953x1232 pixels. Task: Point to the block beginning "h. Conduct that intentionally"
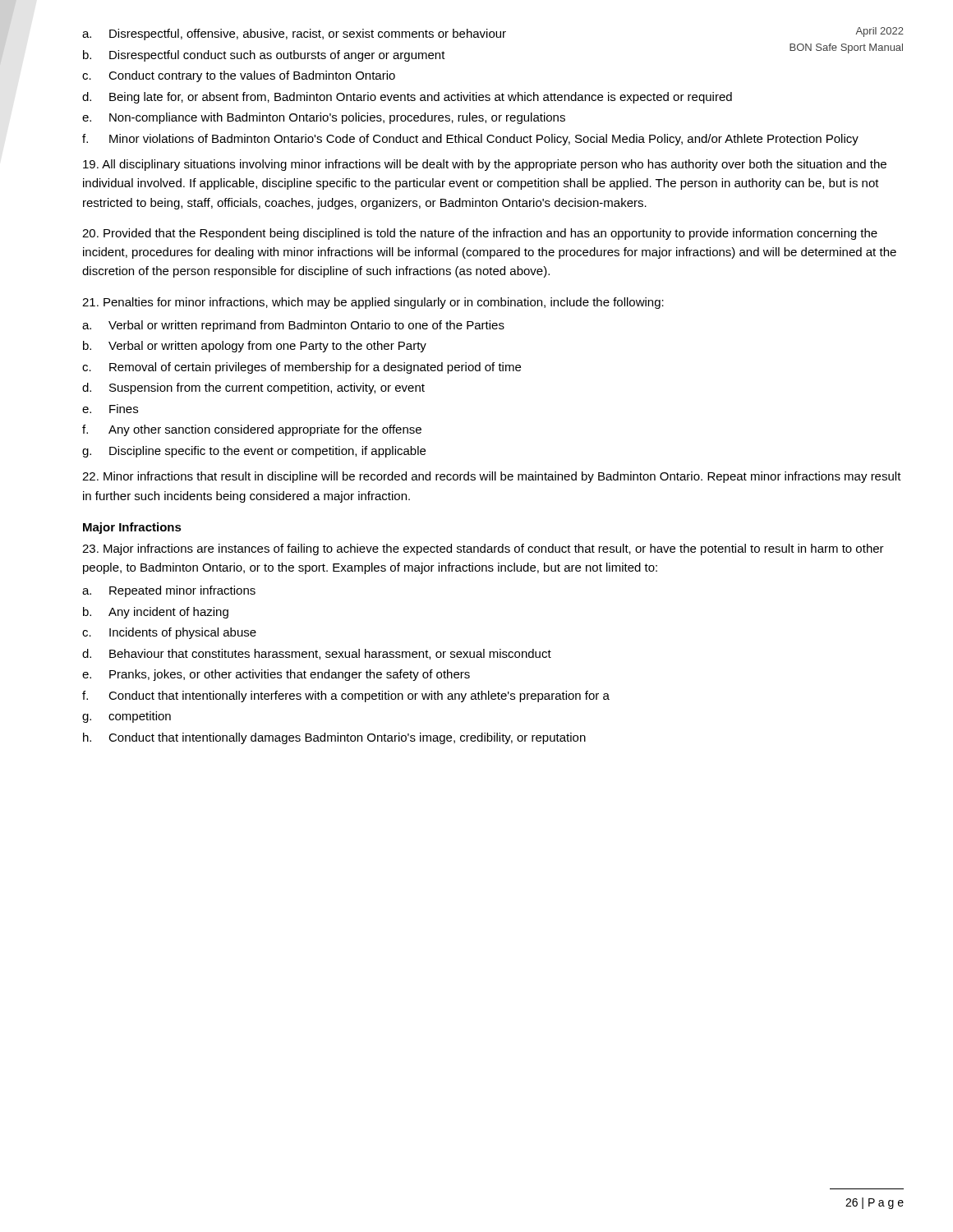pos(493,738)
